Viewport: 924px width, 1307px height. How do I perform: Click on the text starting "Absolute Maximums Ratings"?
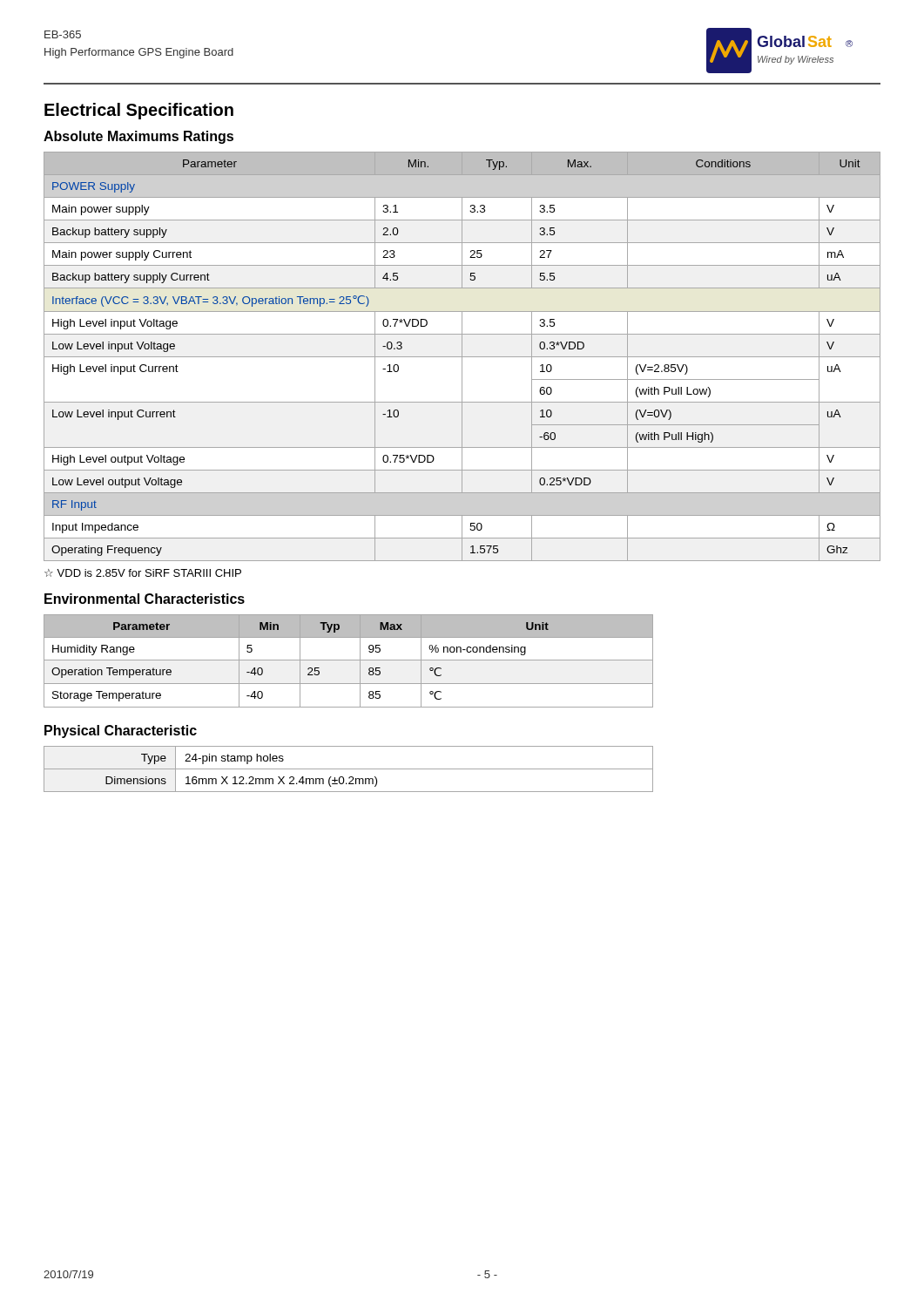click(139, 136)
